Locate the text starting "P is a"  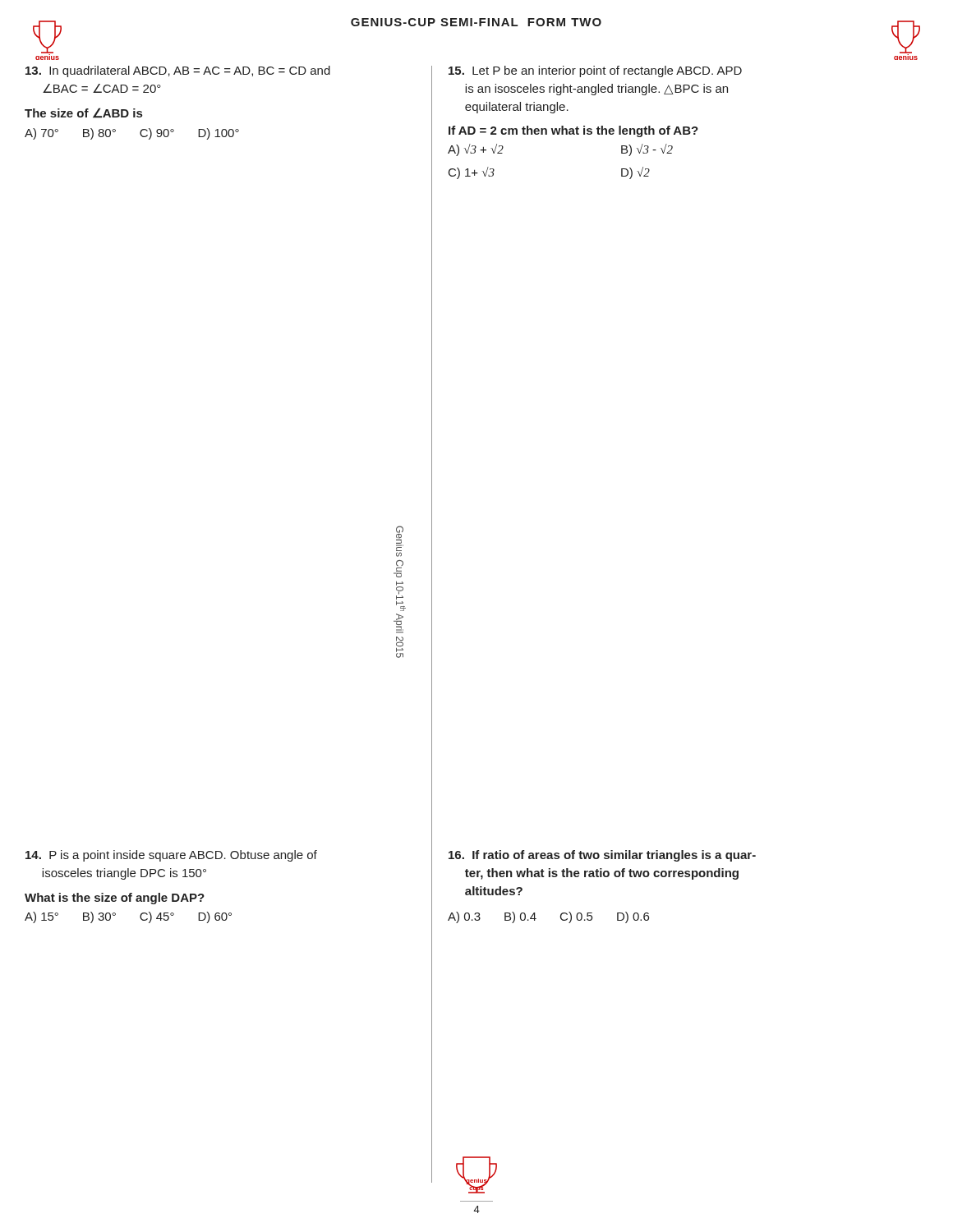click(171, 856)
